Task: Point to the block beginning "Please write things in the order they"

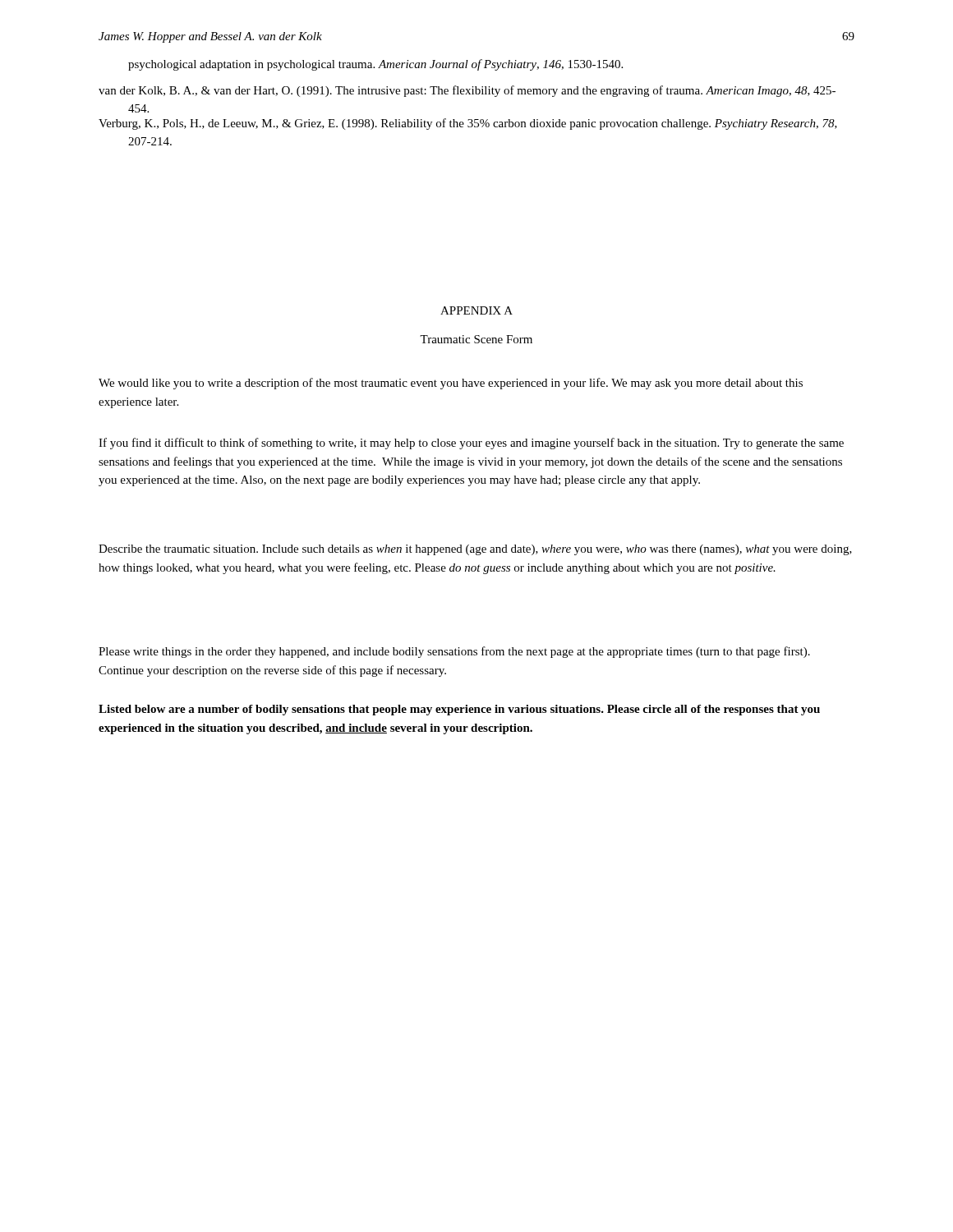Action: (454, 661)
